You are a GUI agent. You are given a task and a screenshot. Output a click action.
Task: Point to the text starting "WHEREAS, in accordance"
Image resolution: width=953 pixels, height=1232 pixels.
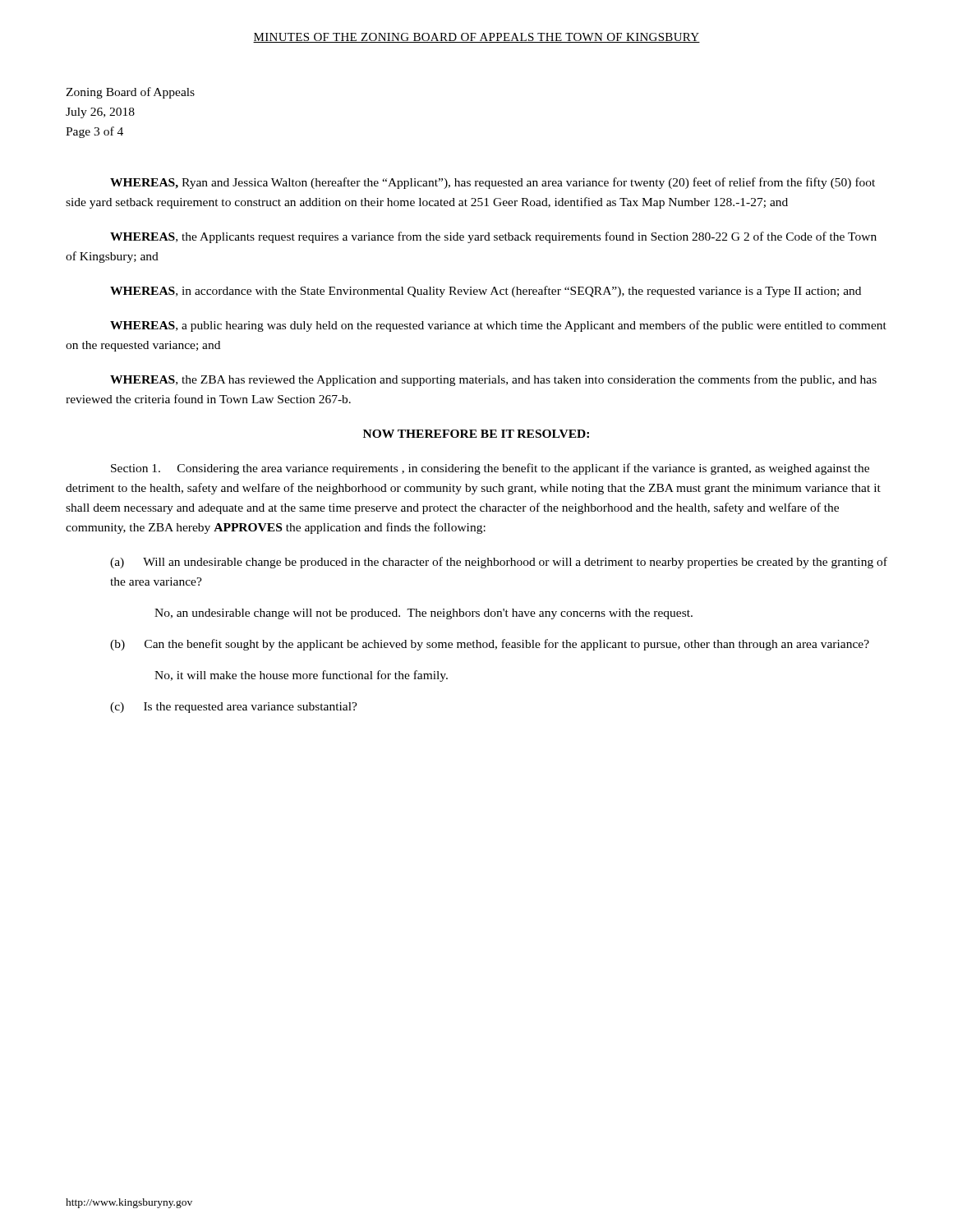[x=486, y=290]
